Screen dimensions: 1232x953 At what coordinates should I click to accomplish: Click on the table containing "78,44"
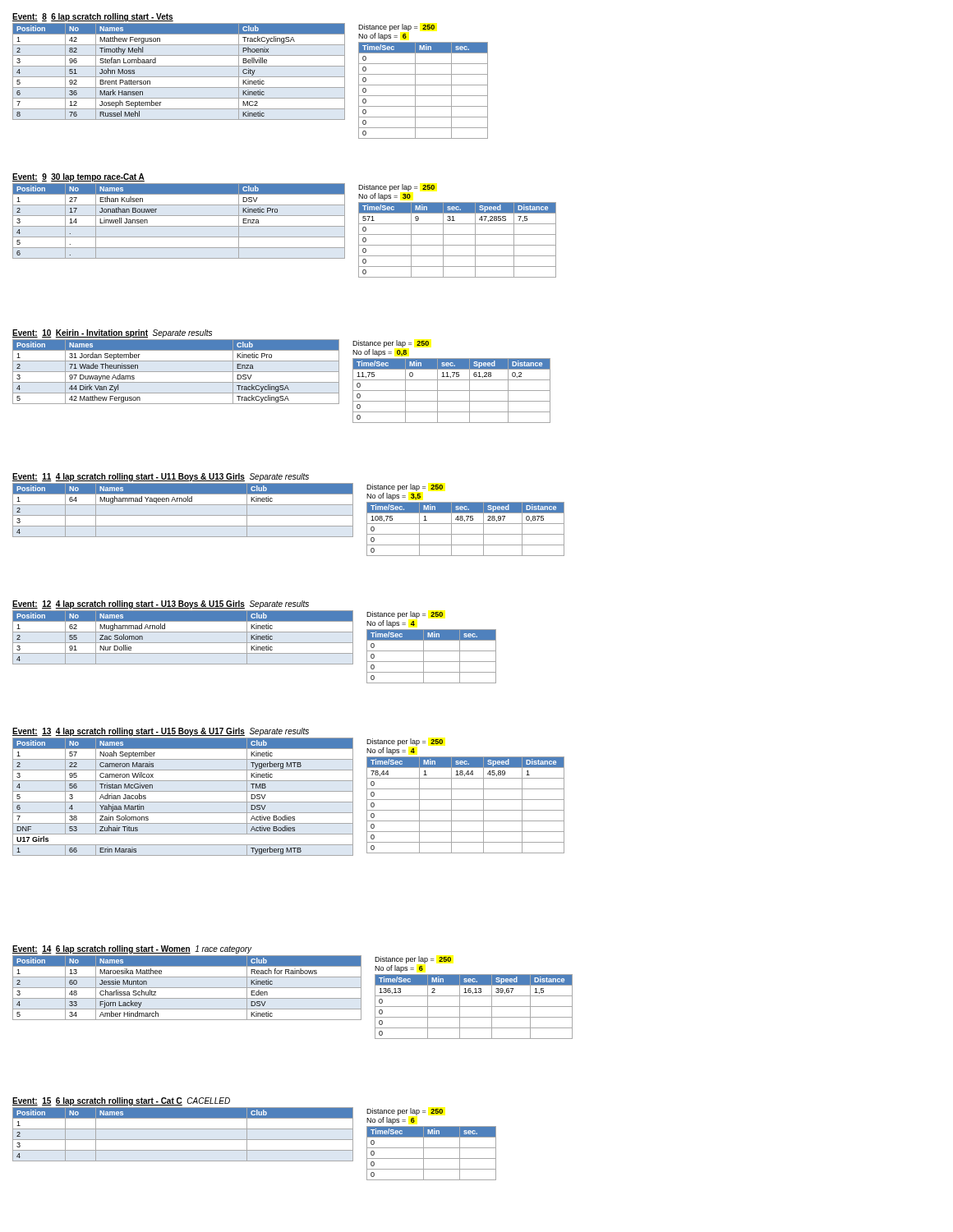[x=465, y=805]
